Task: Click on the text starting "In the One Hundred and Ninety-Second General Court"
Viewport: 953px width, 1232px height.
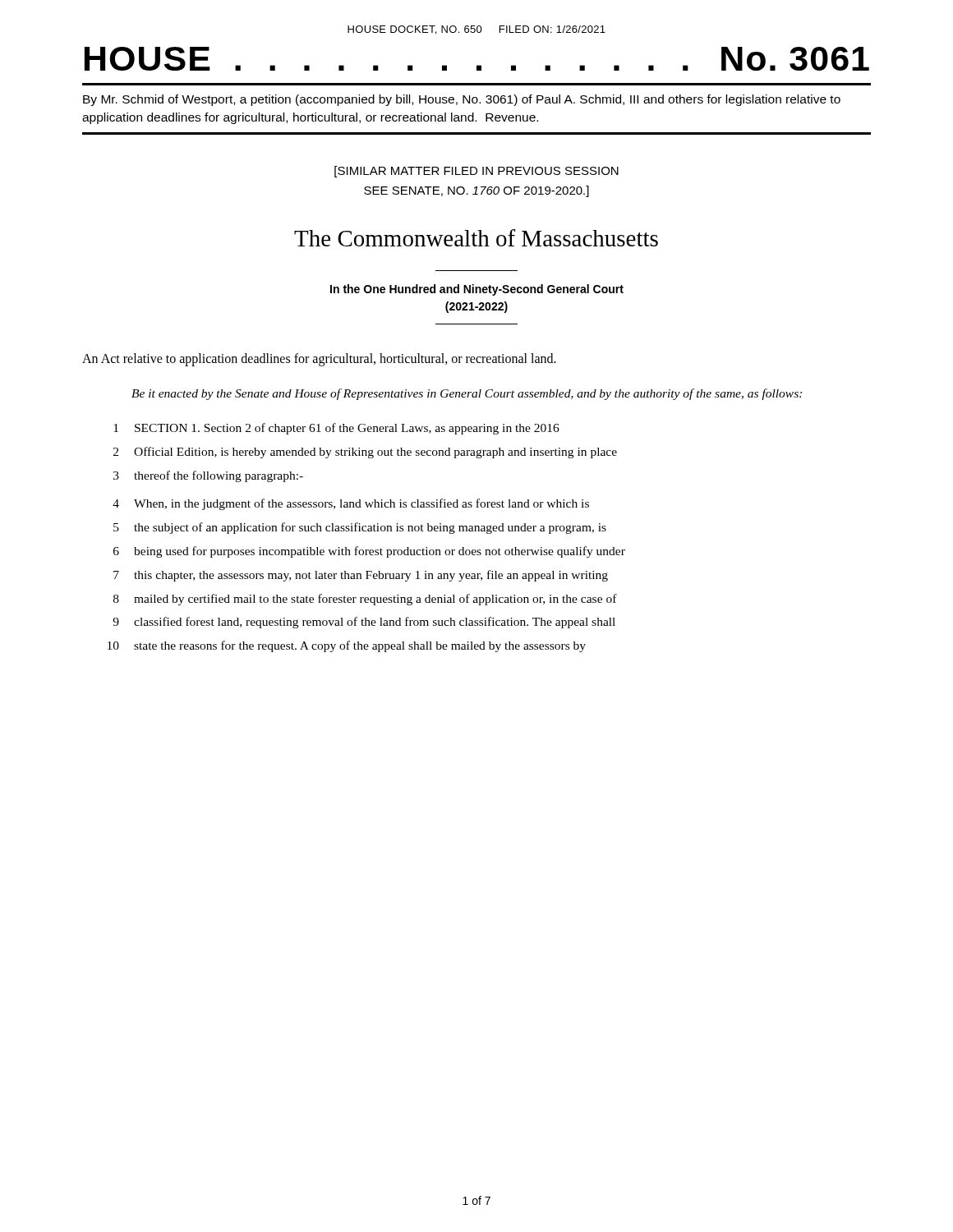Action: click(x=476, y=298)
